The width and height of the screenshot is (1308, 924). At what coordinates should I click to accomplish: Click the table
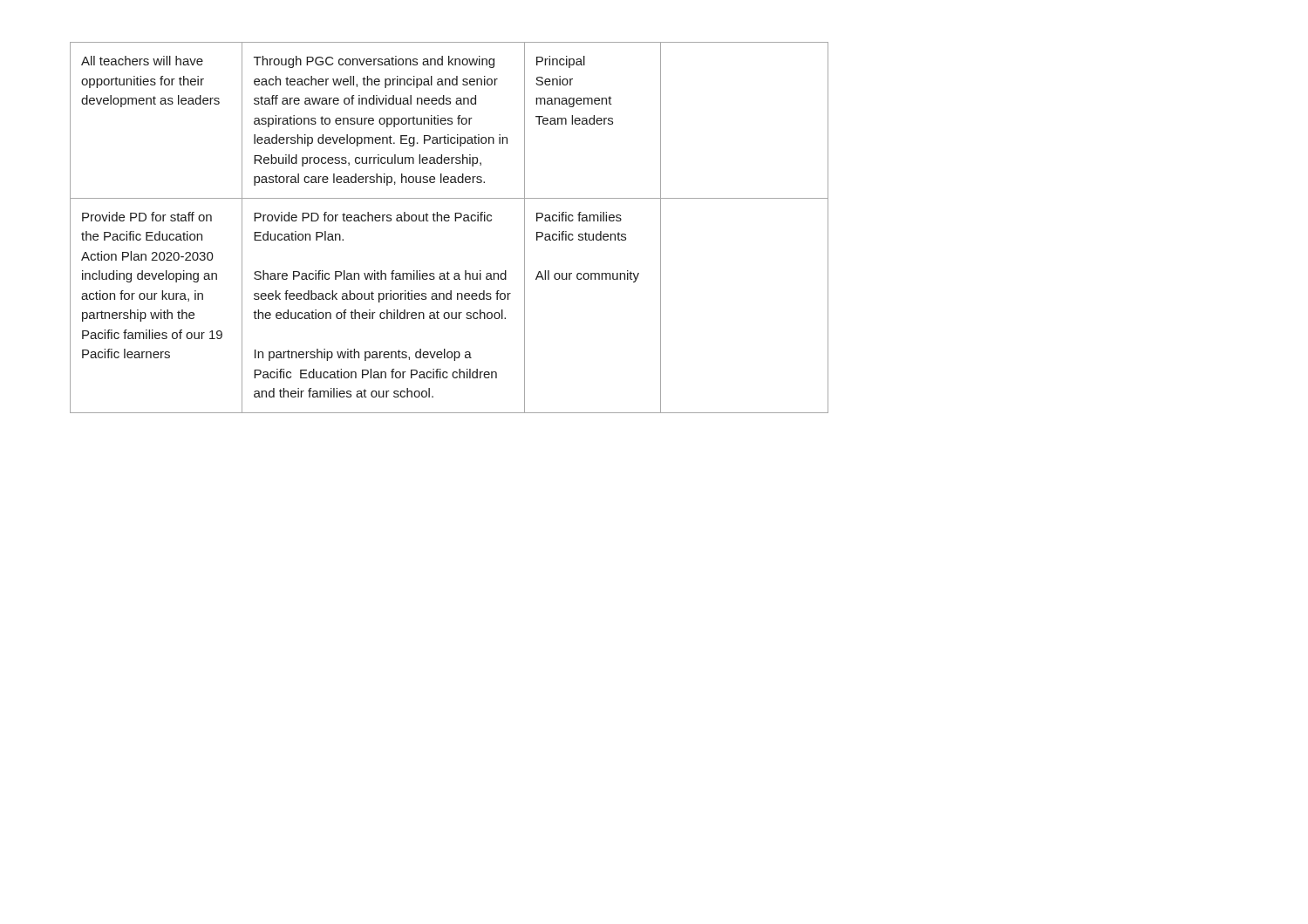pos(449,227)
